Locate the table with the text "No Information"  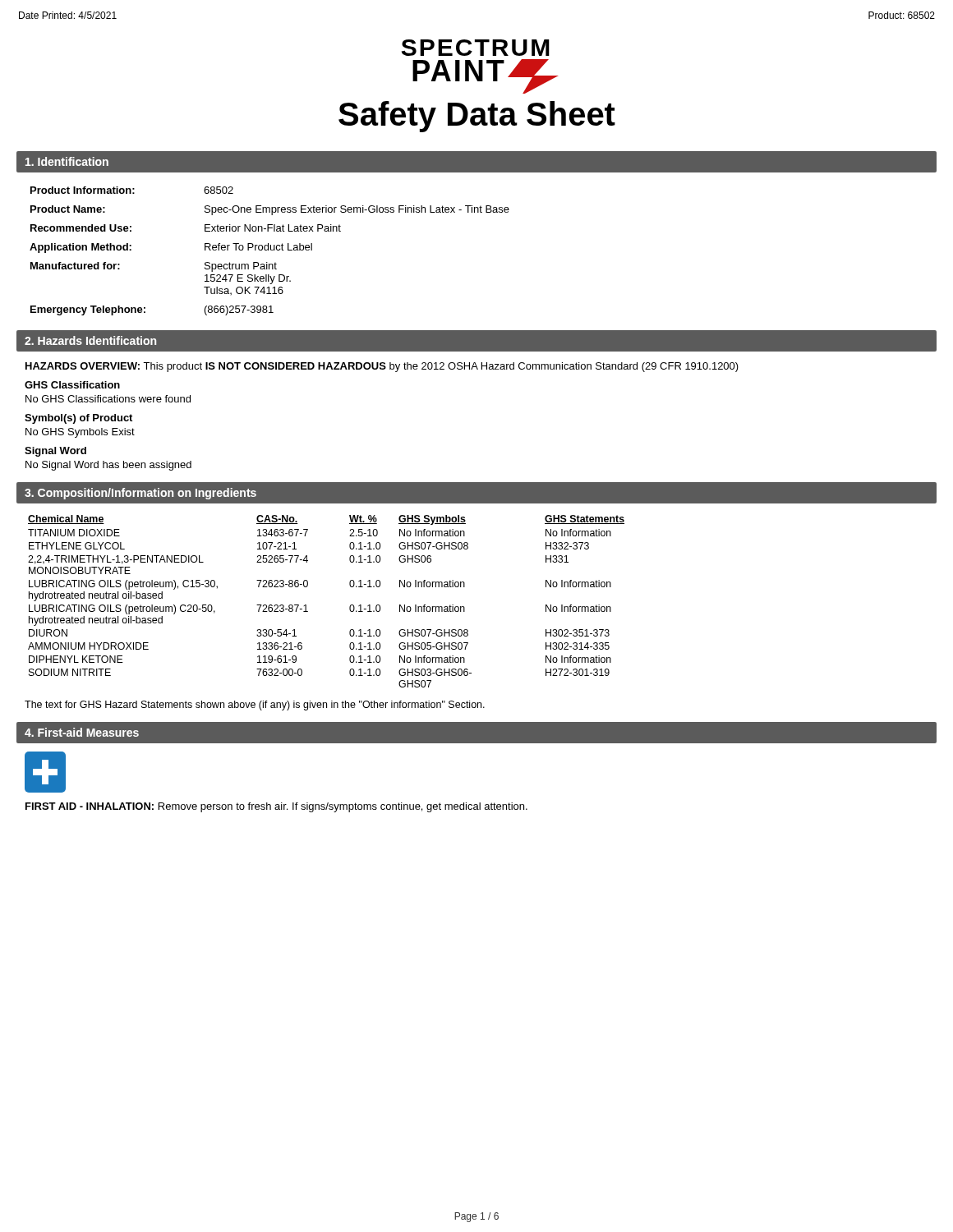476,601
